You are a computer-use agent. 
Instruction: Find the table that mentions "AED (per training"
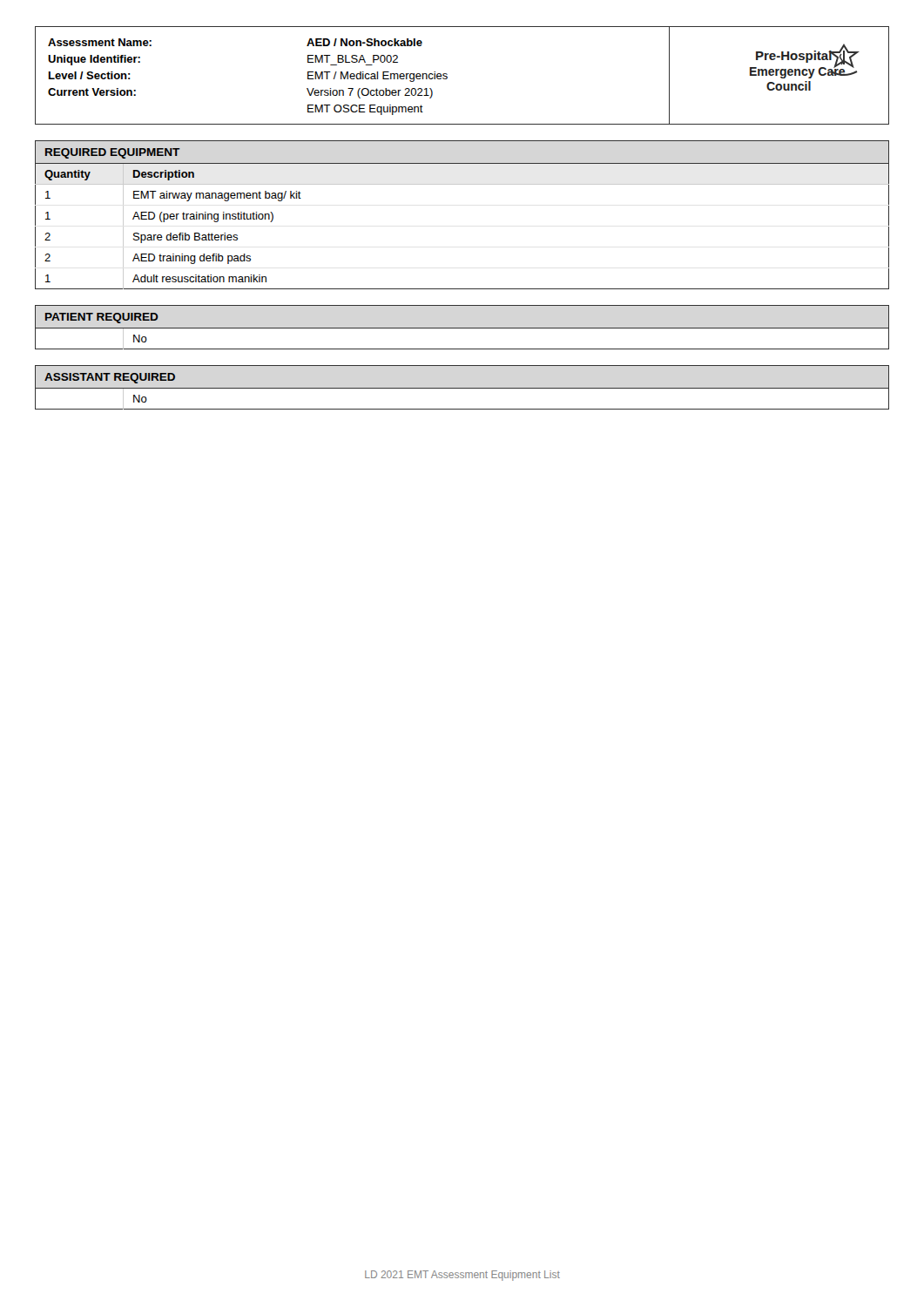pos(462,215)
